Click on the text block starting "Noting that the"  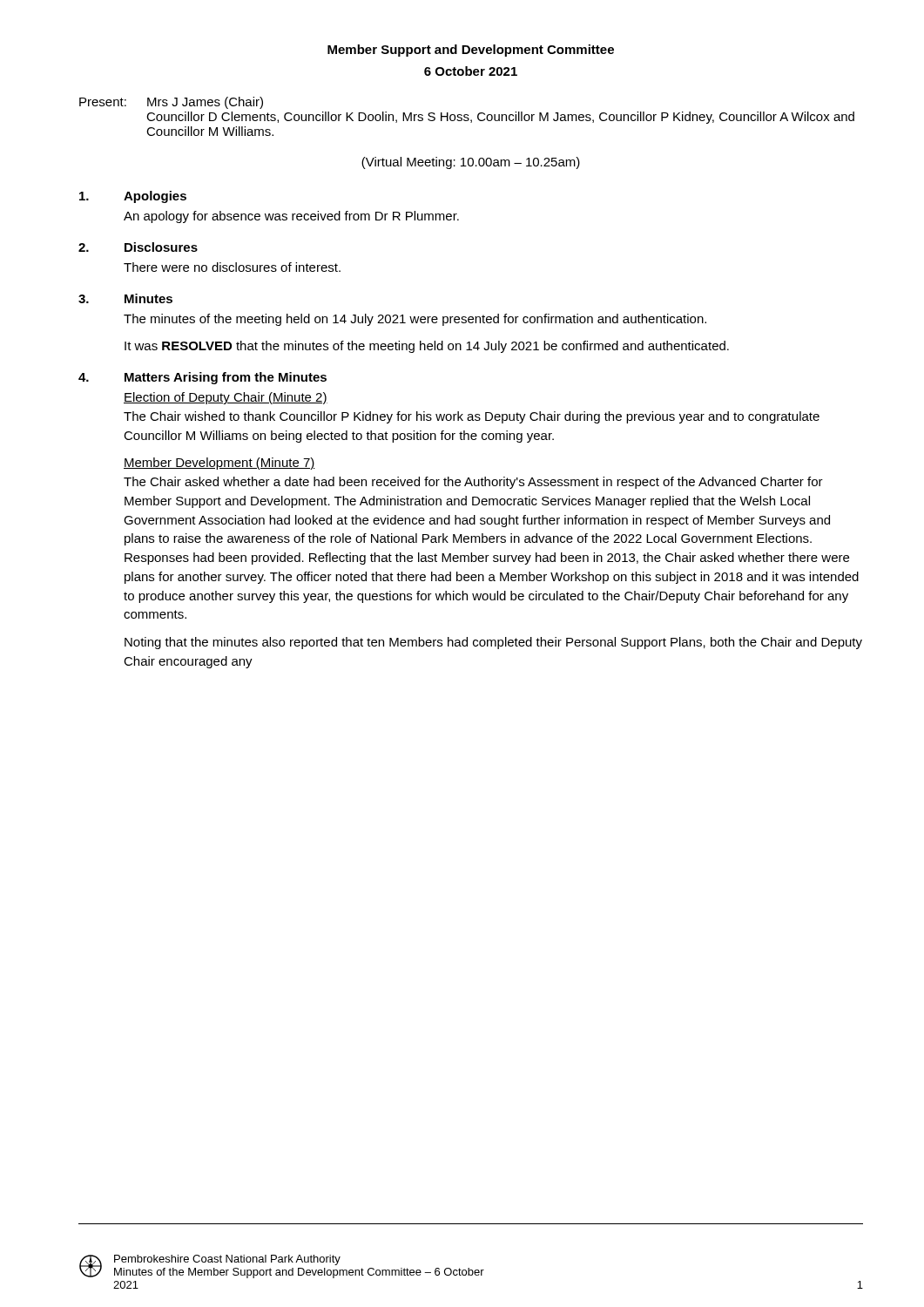pyautogui.click(x=493, y=651)
